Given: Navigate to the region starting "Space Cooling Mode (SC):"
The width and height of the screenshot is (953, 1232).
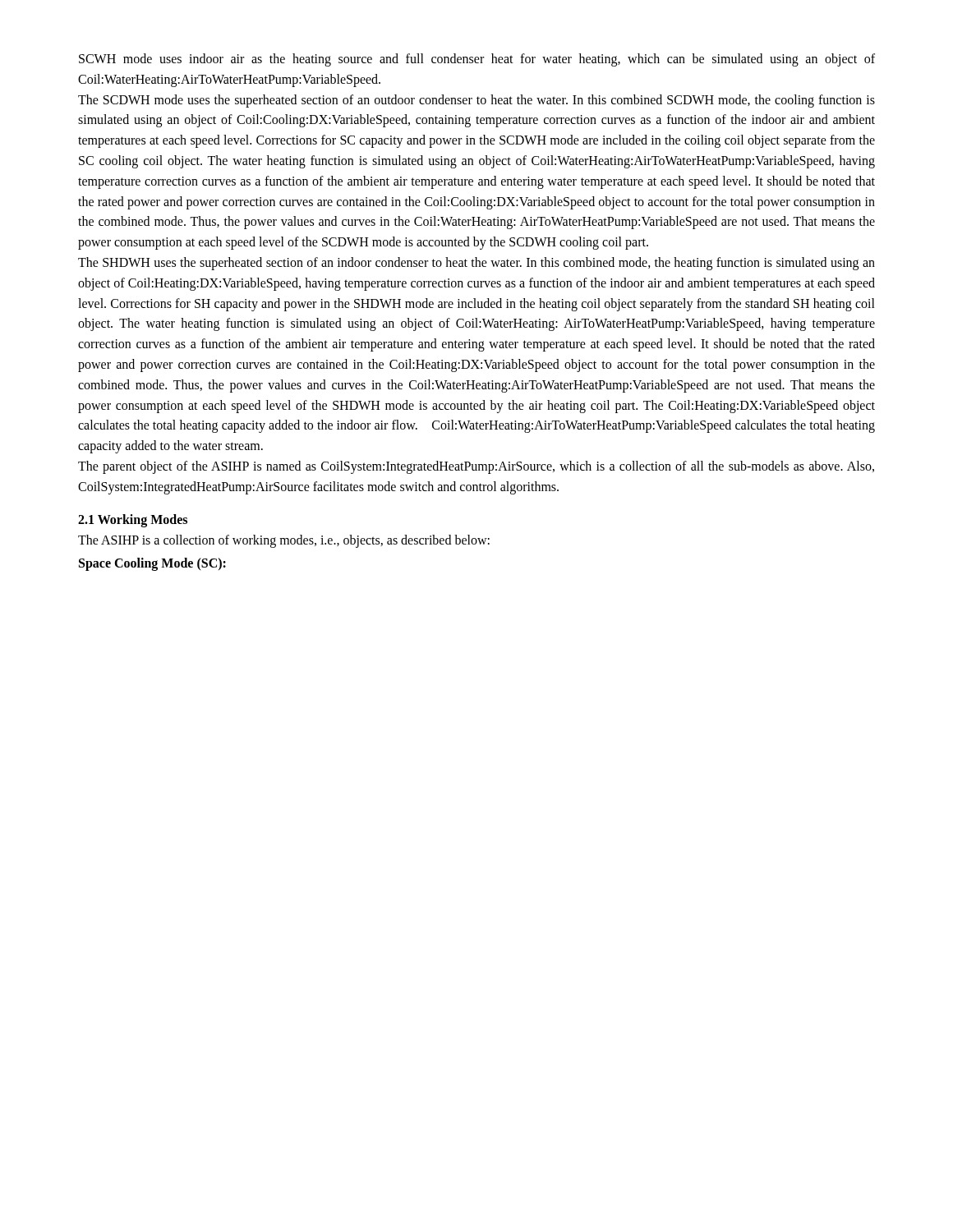Looking at the screenshot, I should [152, 563].
